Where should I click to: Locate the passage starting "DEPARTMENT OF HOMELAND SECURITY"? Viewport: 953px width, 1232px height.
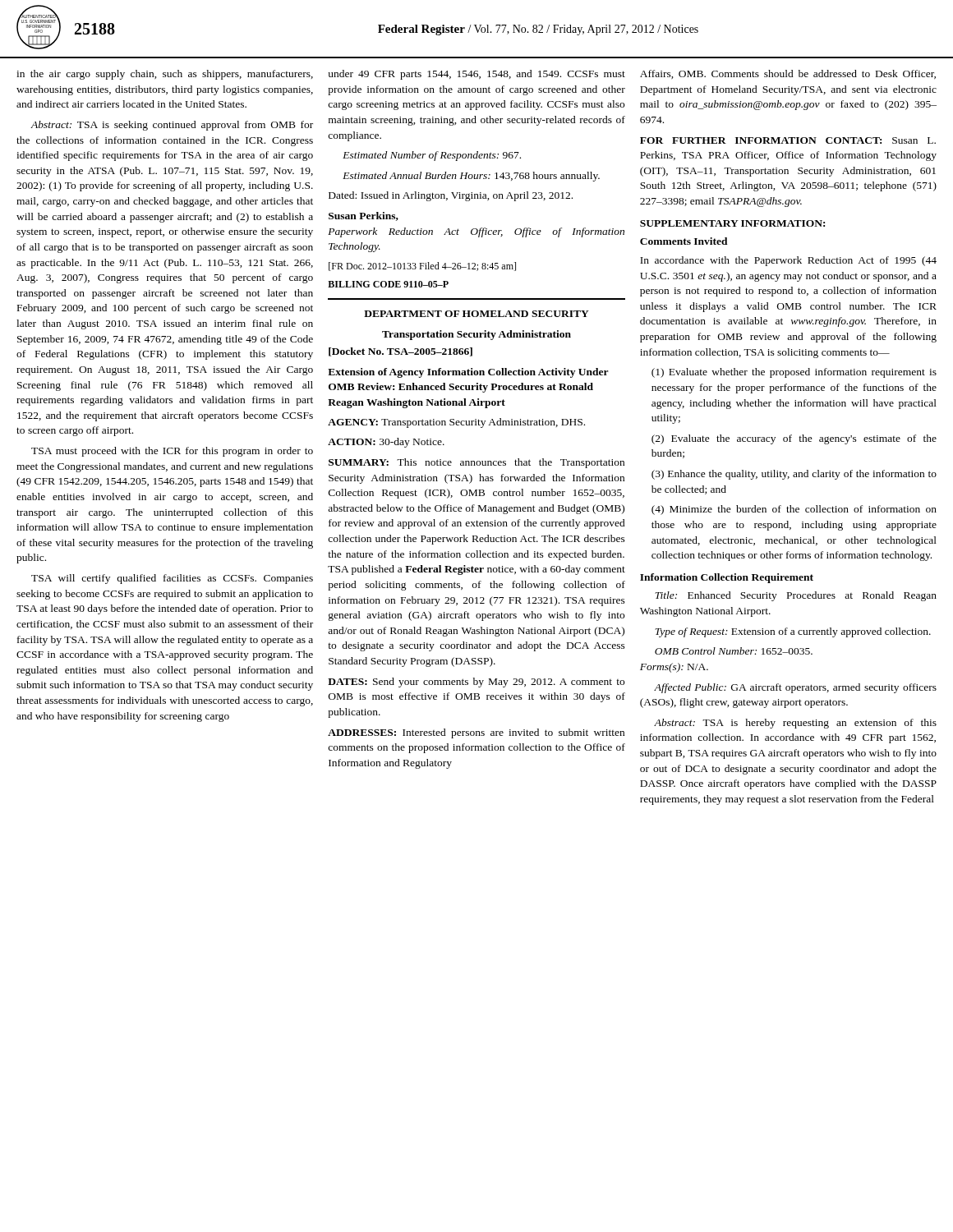[476, 313]
